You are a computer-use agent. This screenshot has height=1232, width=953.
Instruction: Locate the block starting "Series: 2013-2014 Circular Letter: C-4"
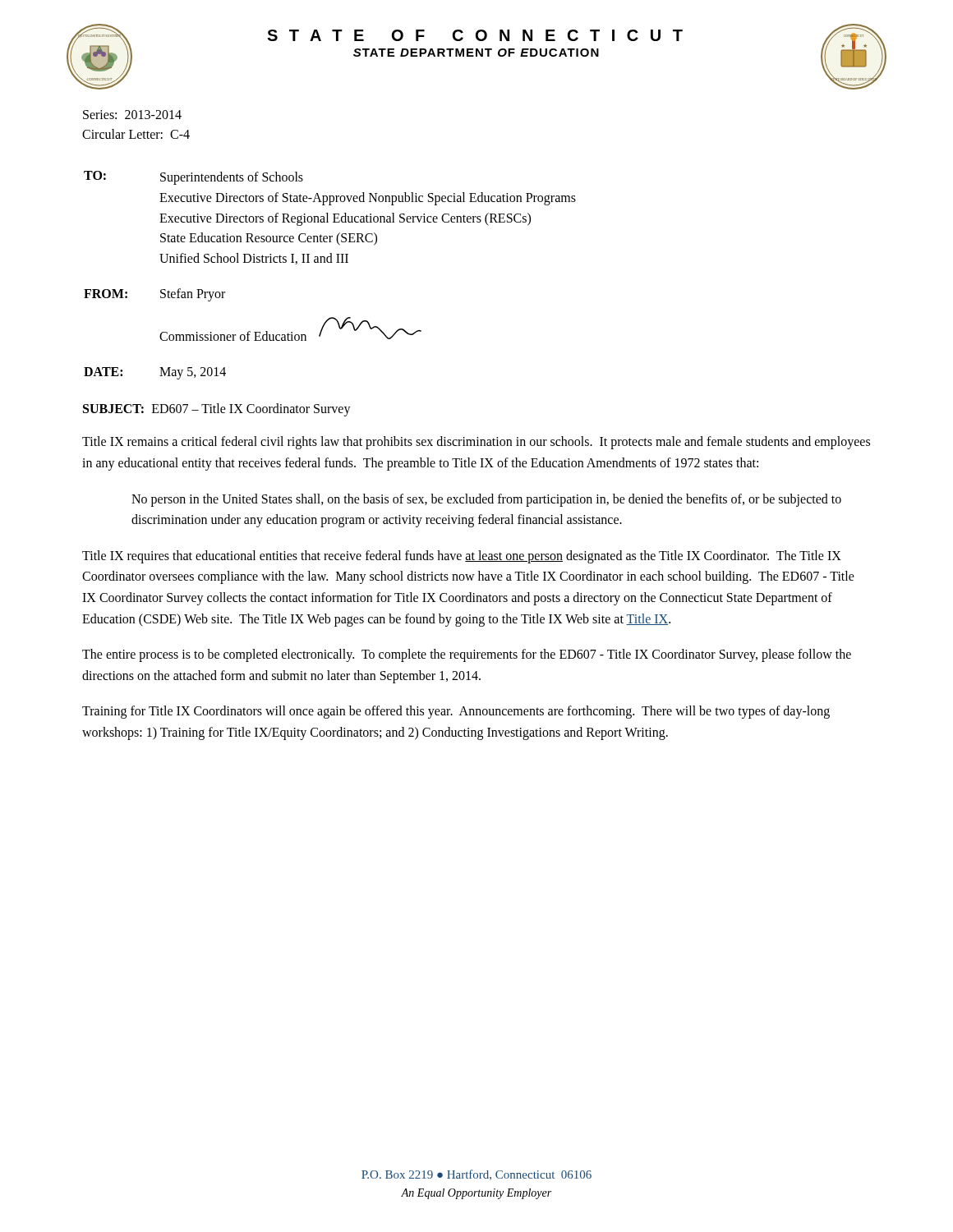coord(136,124)
